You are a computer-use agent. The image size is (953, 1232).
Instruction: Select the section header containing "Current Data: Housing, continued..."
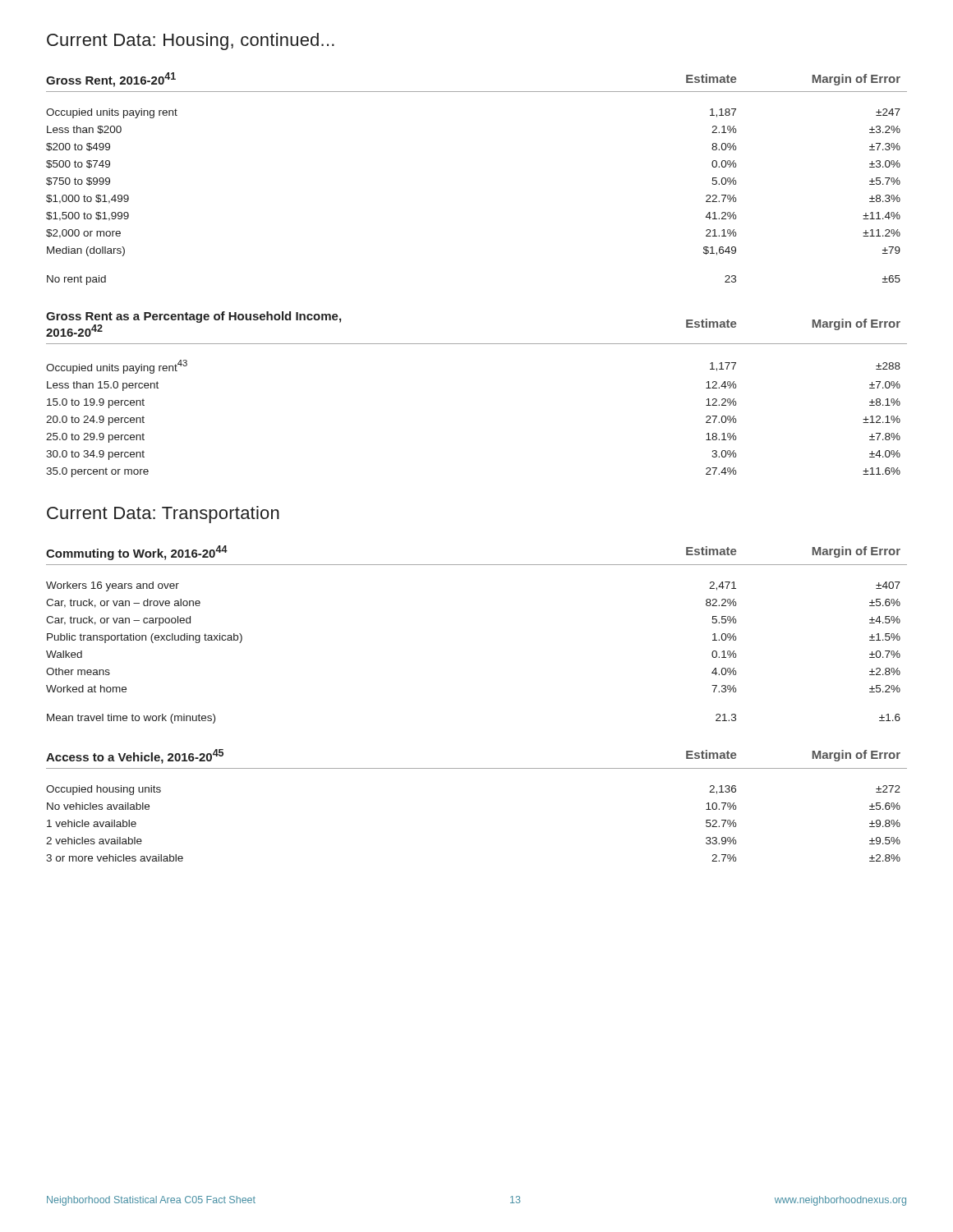point(191,41)
